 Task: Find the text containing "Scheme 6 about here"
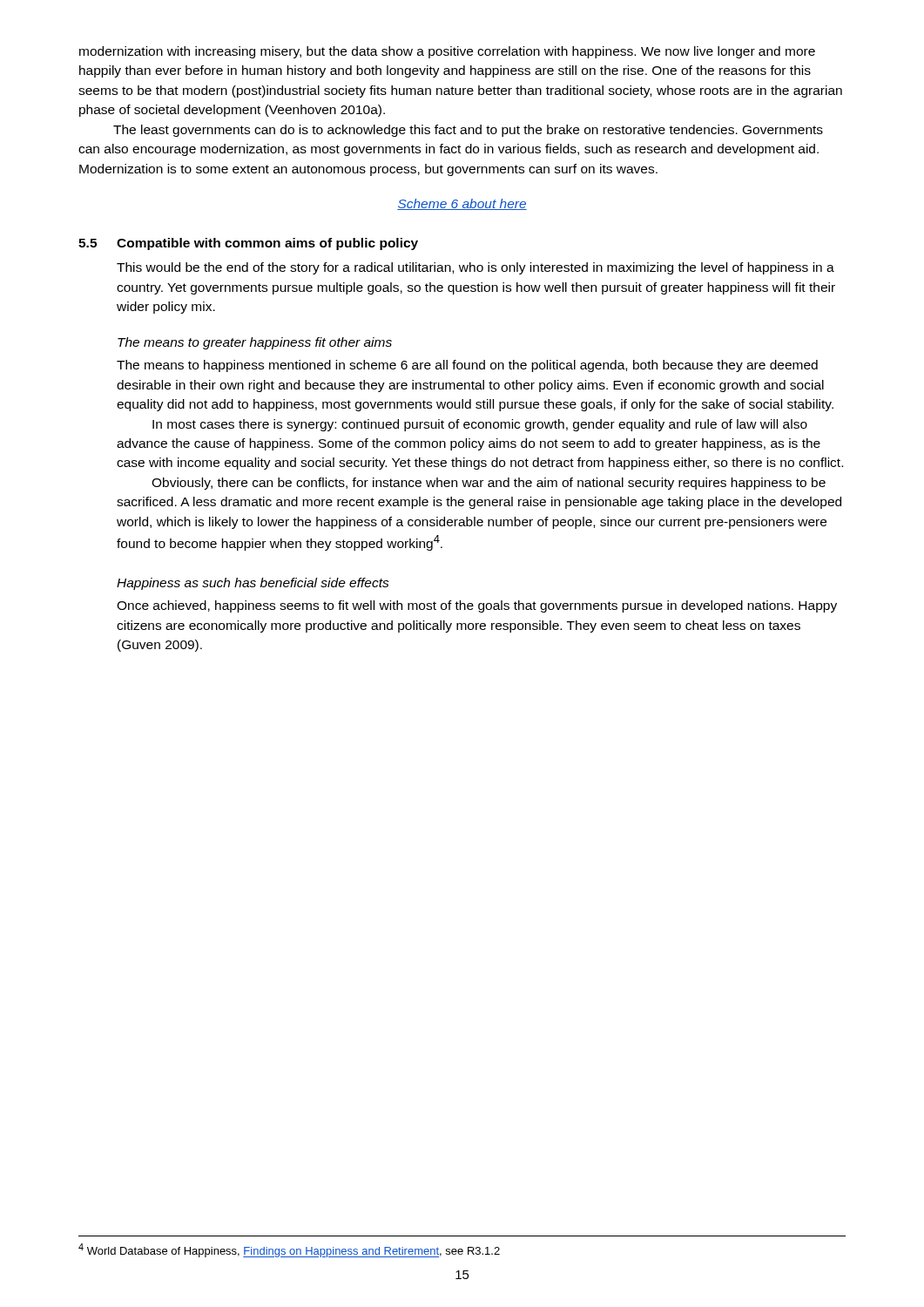pos(462,204)
